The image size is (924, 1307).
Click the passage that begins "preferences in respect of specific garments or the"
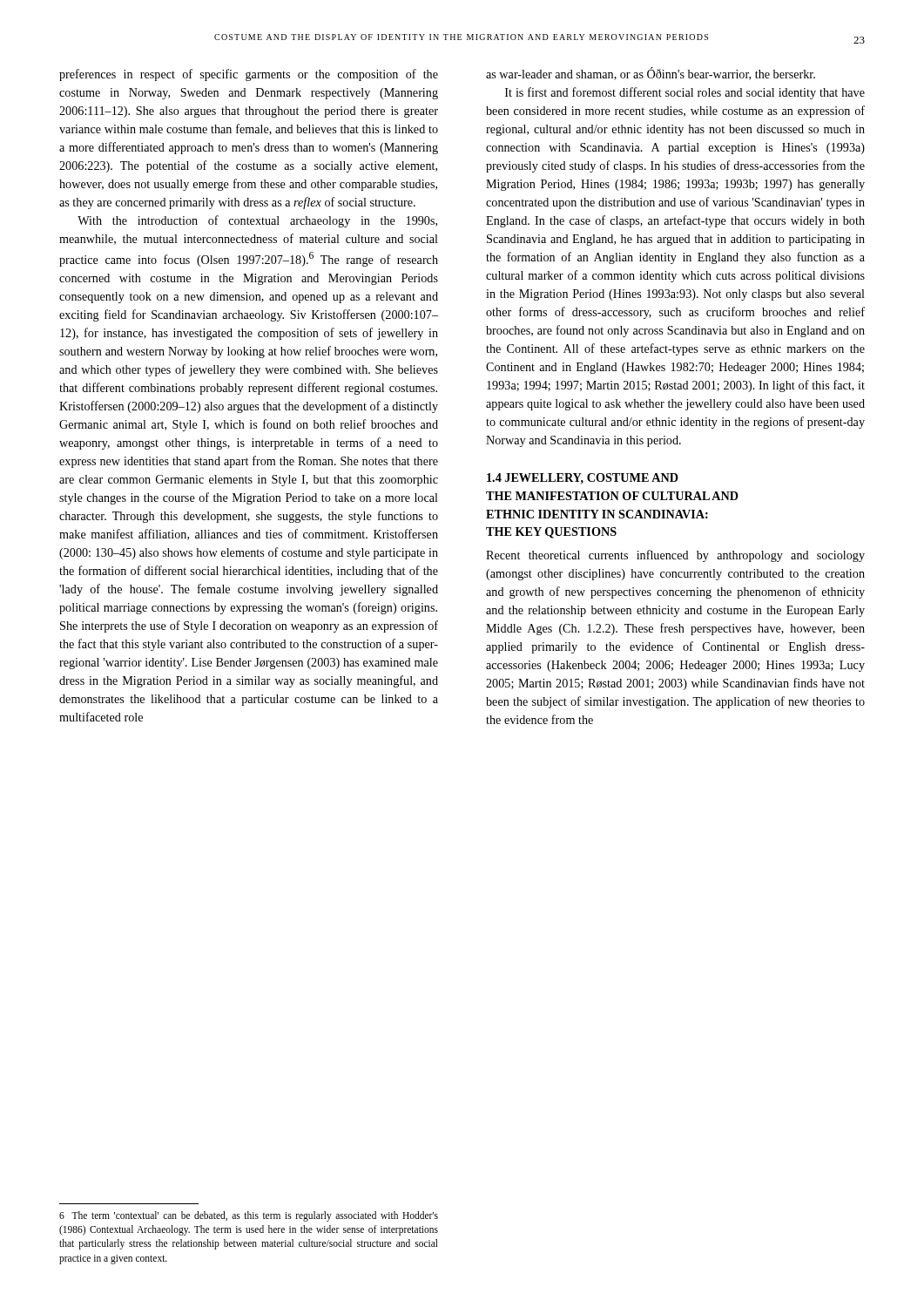click(x=249, y=396)
